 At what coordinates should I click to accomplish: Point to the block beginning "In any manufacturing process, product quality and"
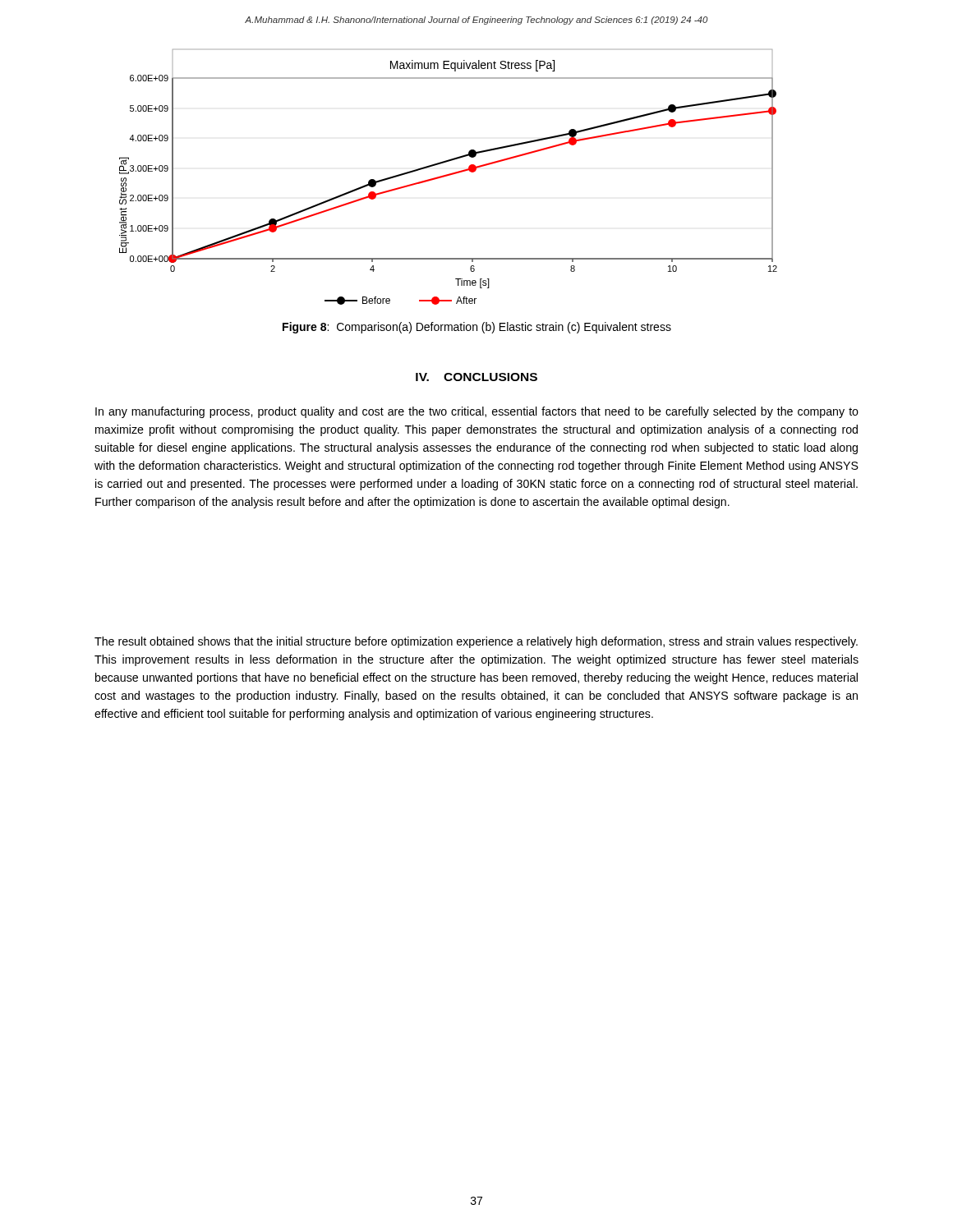[476, 457]
